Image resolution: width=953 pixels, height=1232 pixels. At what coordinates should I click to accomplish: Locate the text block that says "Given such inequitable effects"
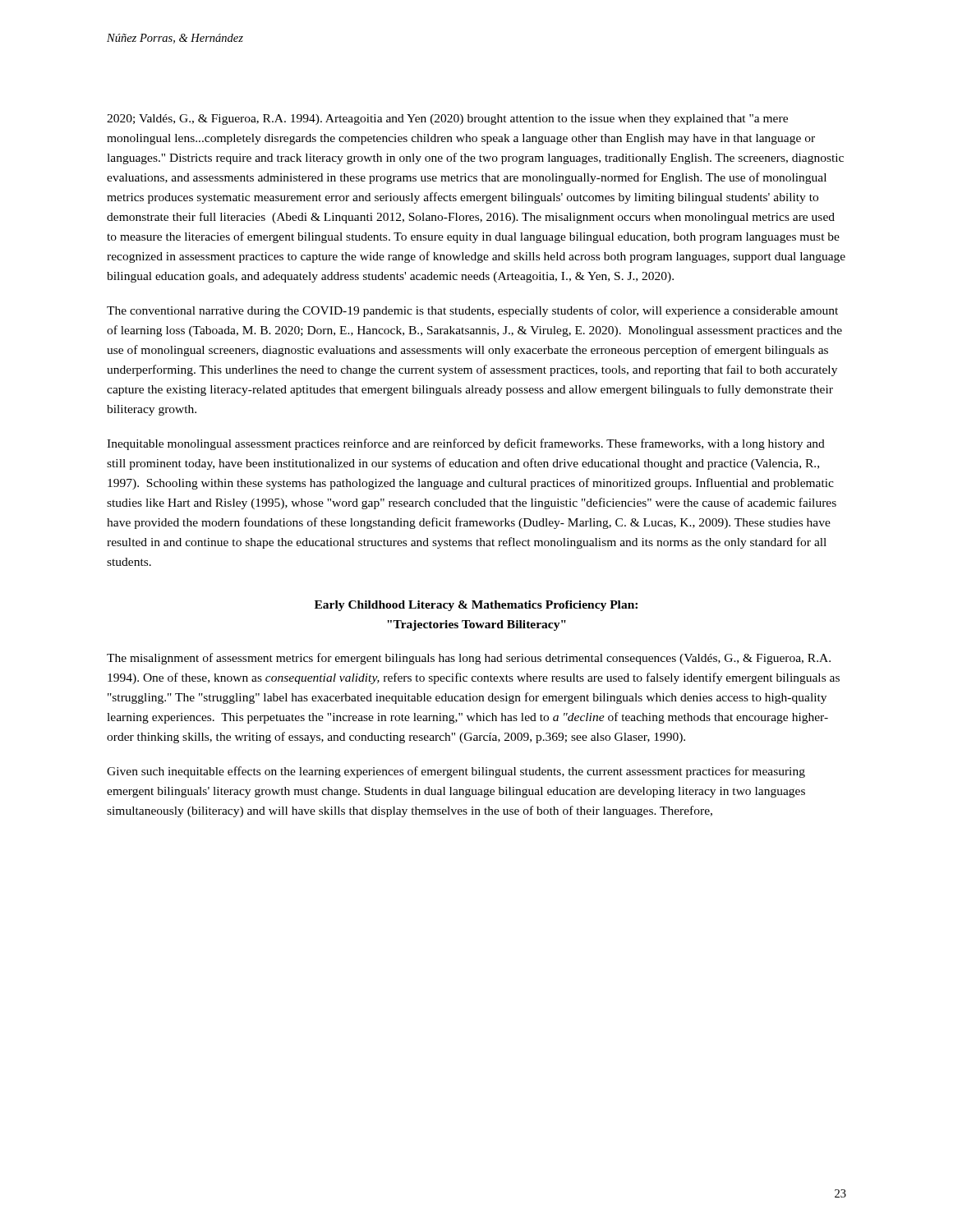pyautogui.click(x=456, y=790)
